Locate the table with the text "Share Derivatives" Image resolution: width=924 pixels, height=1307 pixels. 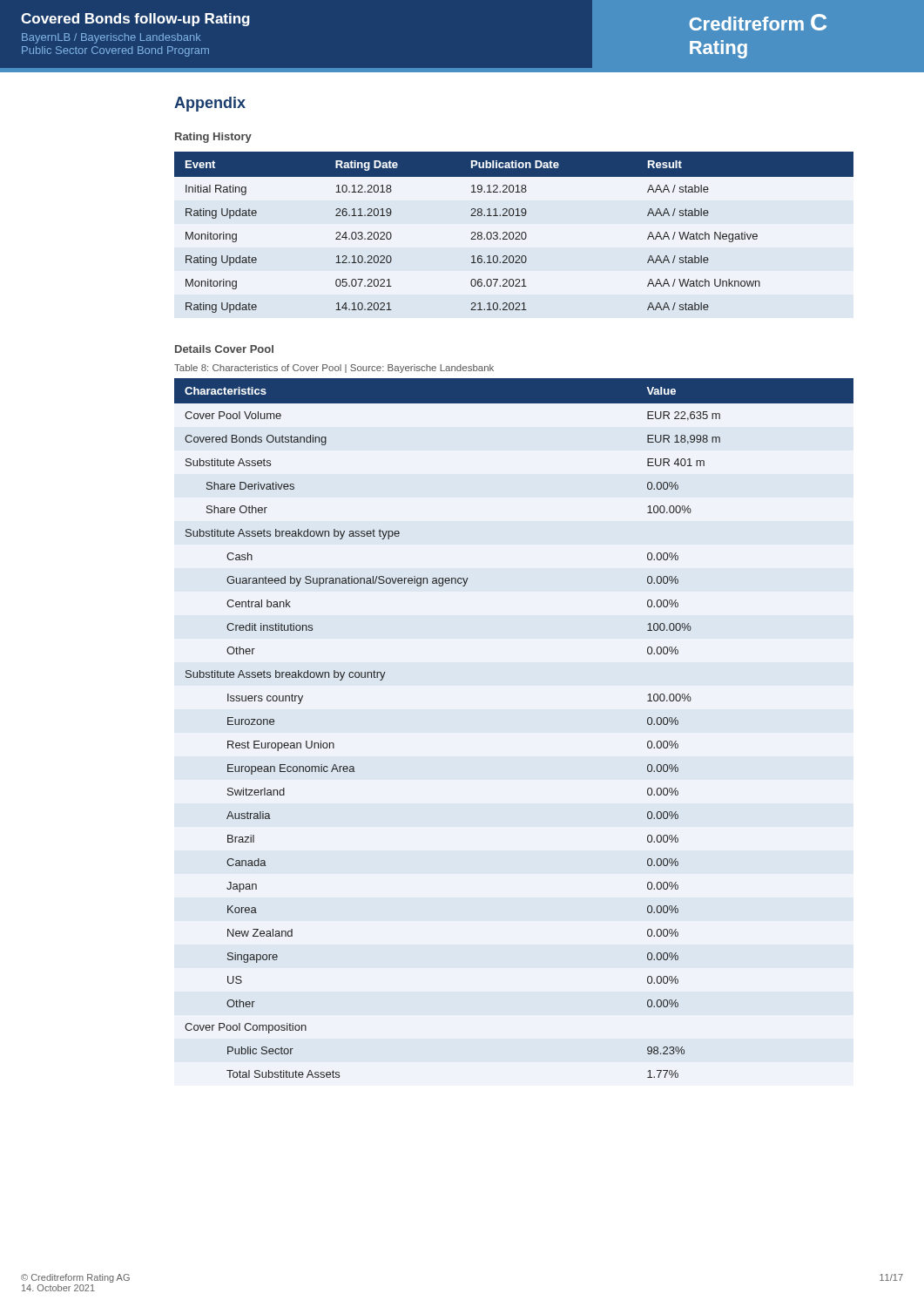pyautogui.click(x=514, y=732)
